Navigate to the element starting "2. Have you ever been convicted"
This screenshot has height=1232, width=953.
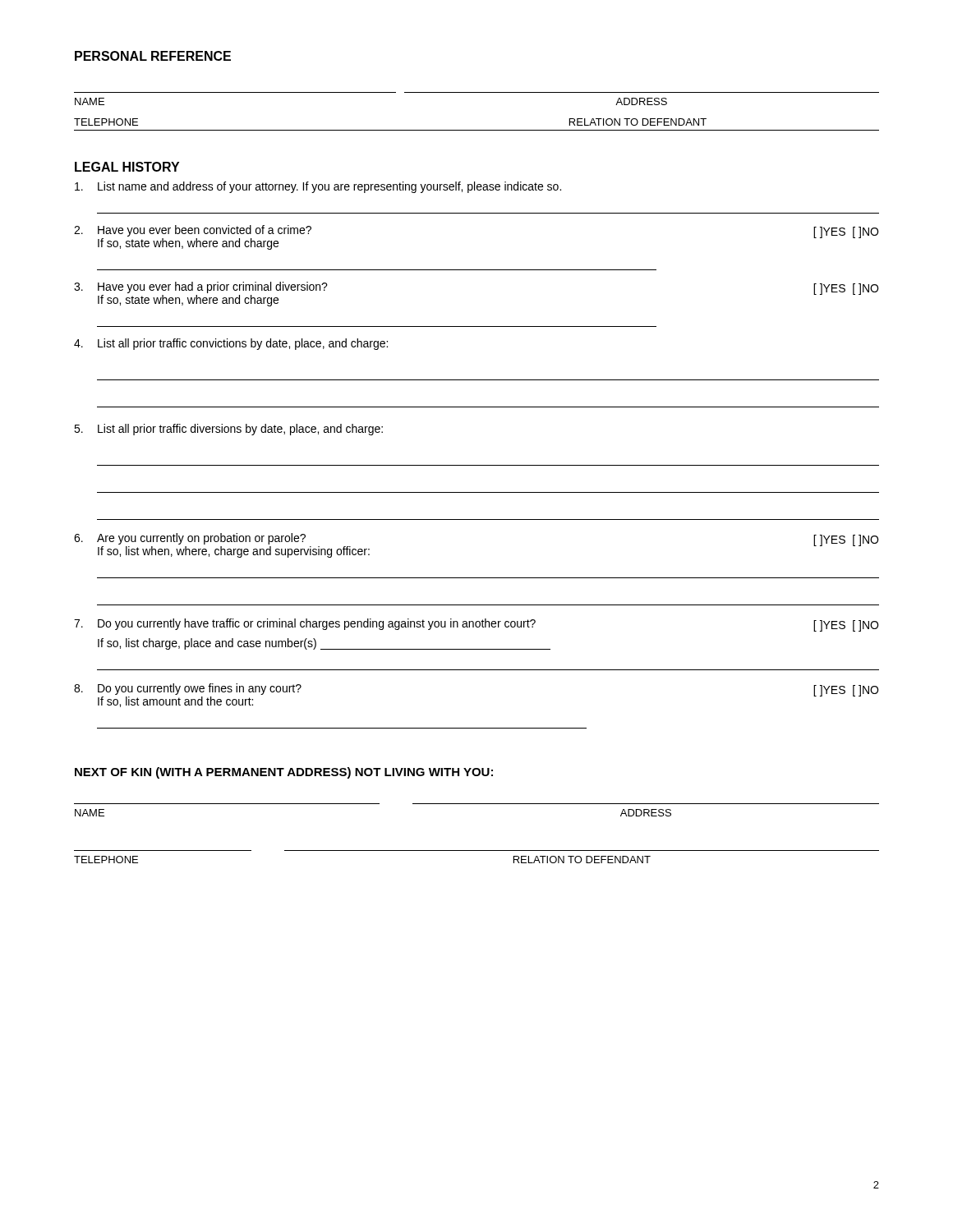pyautogui.click(x=196, y=239)
